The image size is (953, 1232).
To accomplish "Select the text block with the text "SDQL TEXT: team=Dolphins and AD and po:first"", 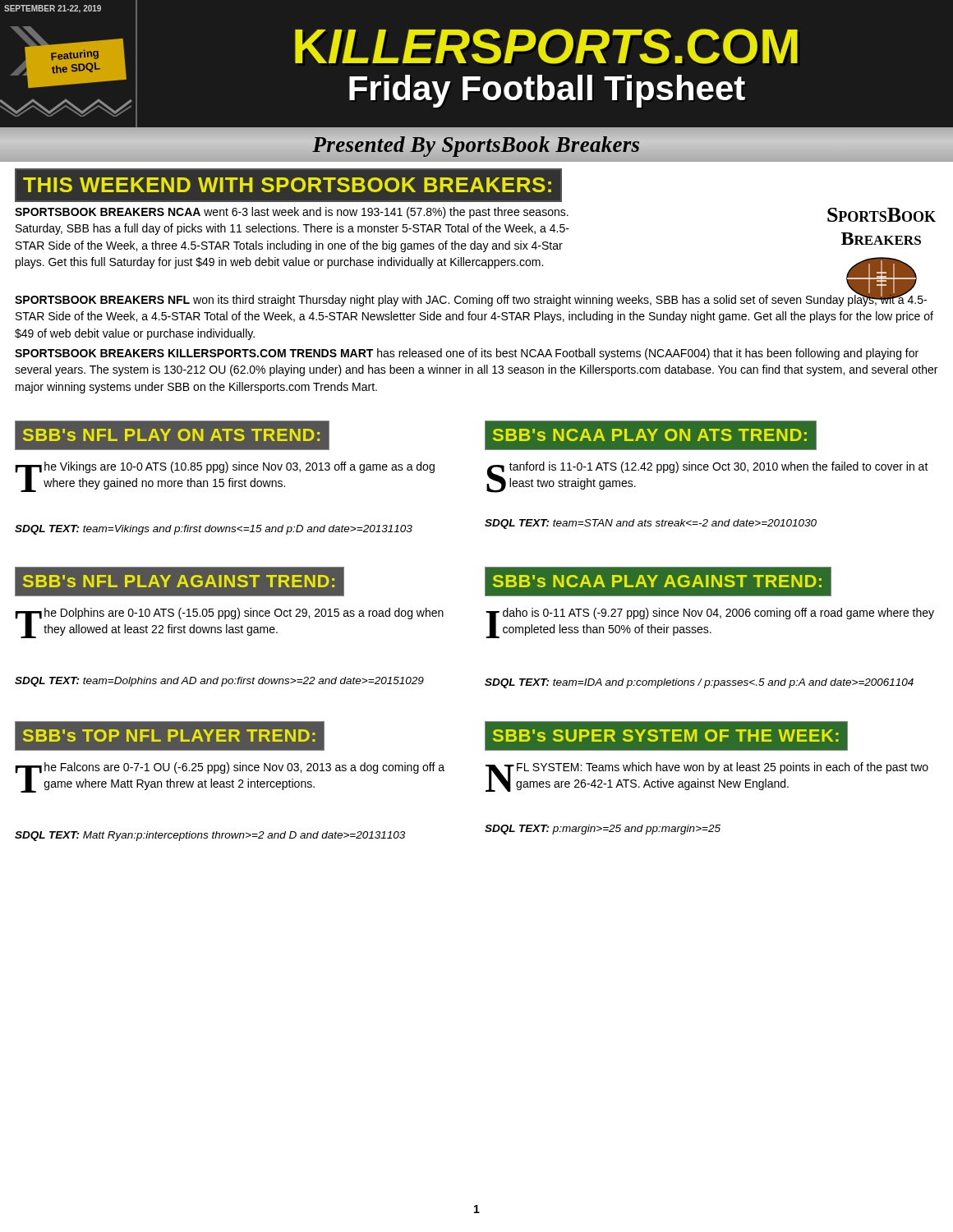I will tap(219, 680).
